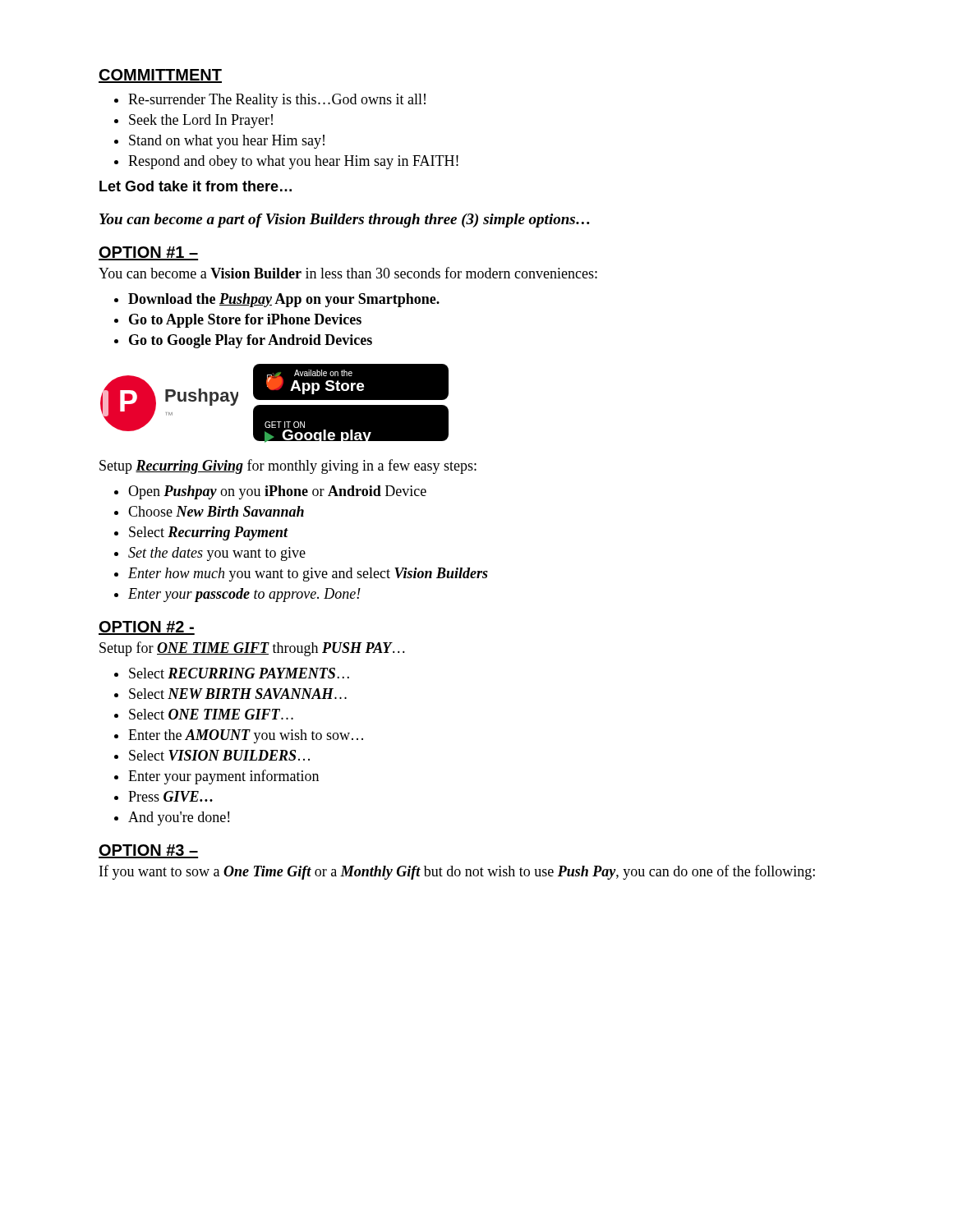The width and height of the screenshot is (953, 1232).
Task: Click on the list item that reads "Stand on what you hear Him say!"
Action: tap(227, 140)
